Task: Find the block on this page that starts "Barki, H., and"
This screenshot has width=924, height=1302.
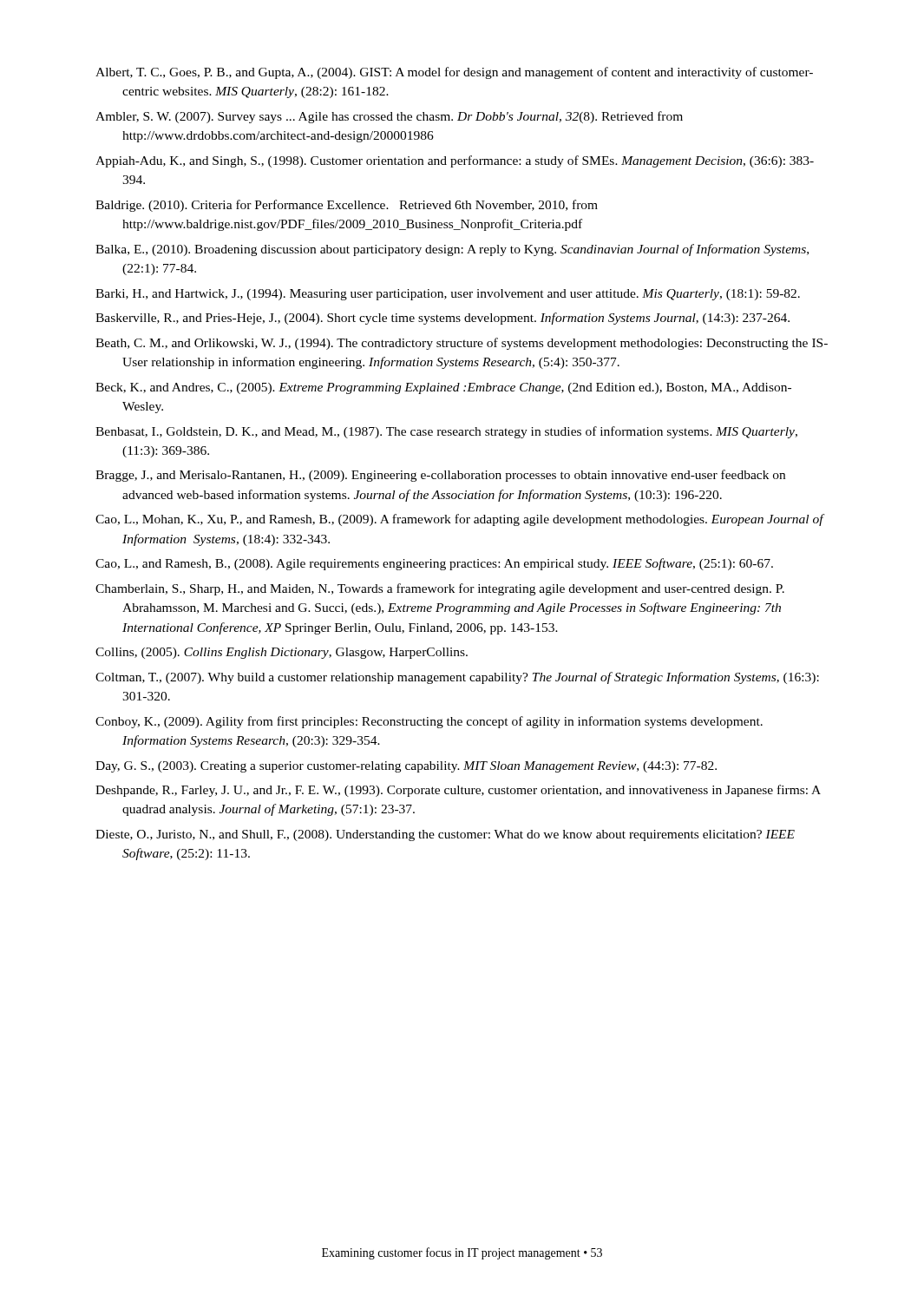Action: coord(448,293)
